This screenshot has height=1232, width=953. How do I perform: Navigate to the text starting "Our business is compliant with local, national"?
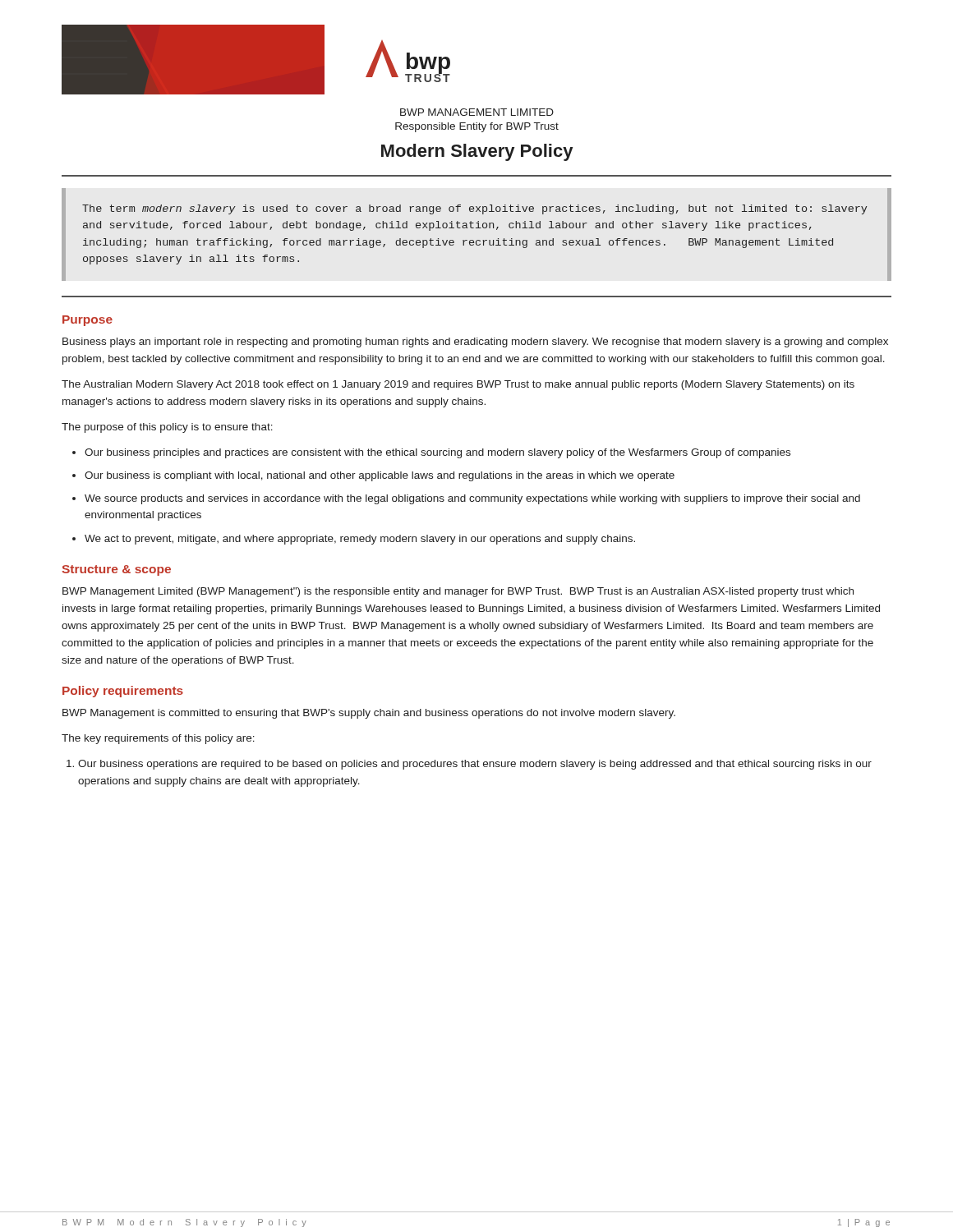point(380,475)
